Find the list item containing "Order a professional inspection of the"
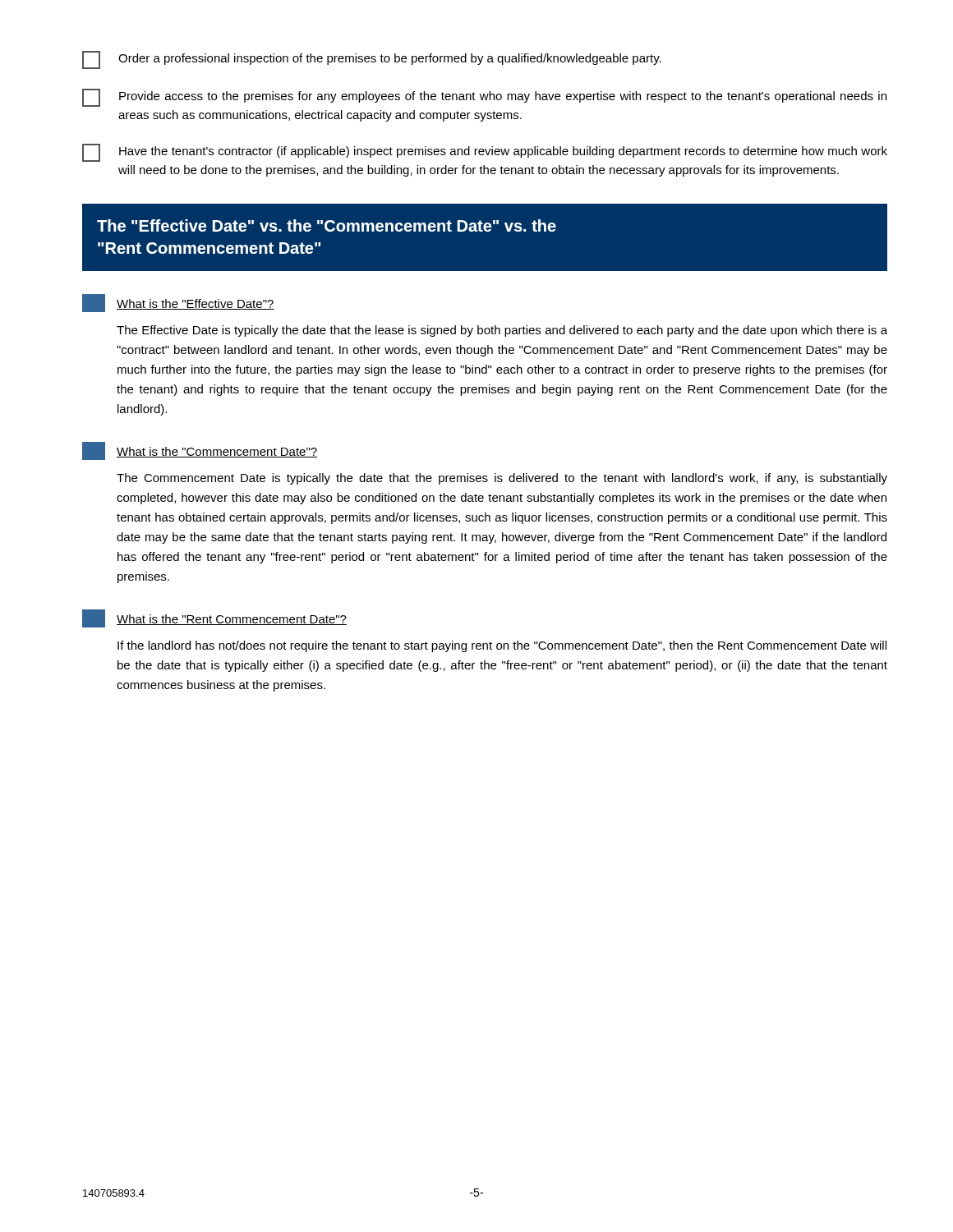Image resolution: width=953 pixels, height=1232 pixels. (485, 59)
